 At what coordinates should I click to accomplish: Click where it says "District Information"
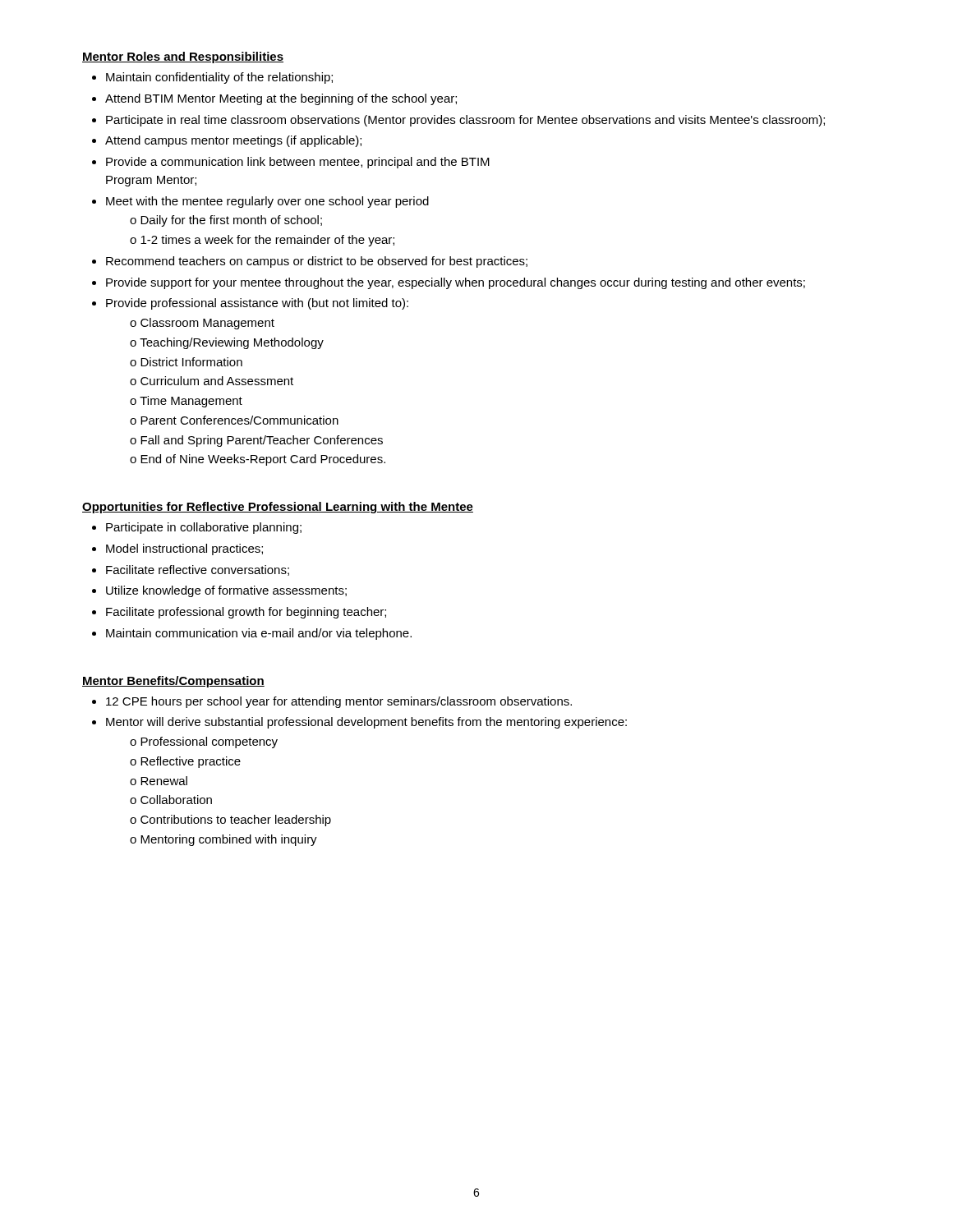click(x=186, y=362)
